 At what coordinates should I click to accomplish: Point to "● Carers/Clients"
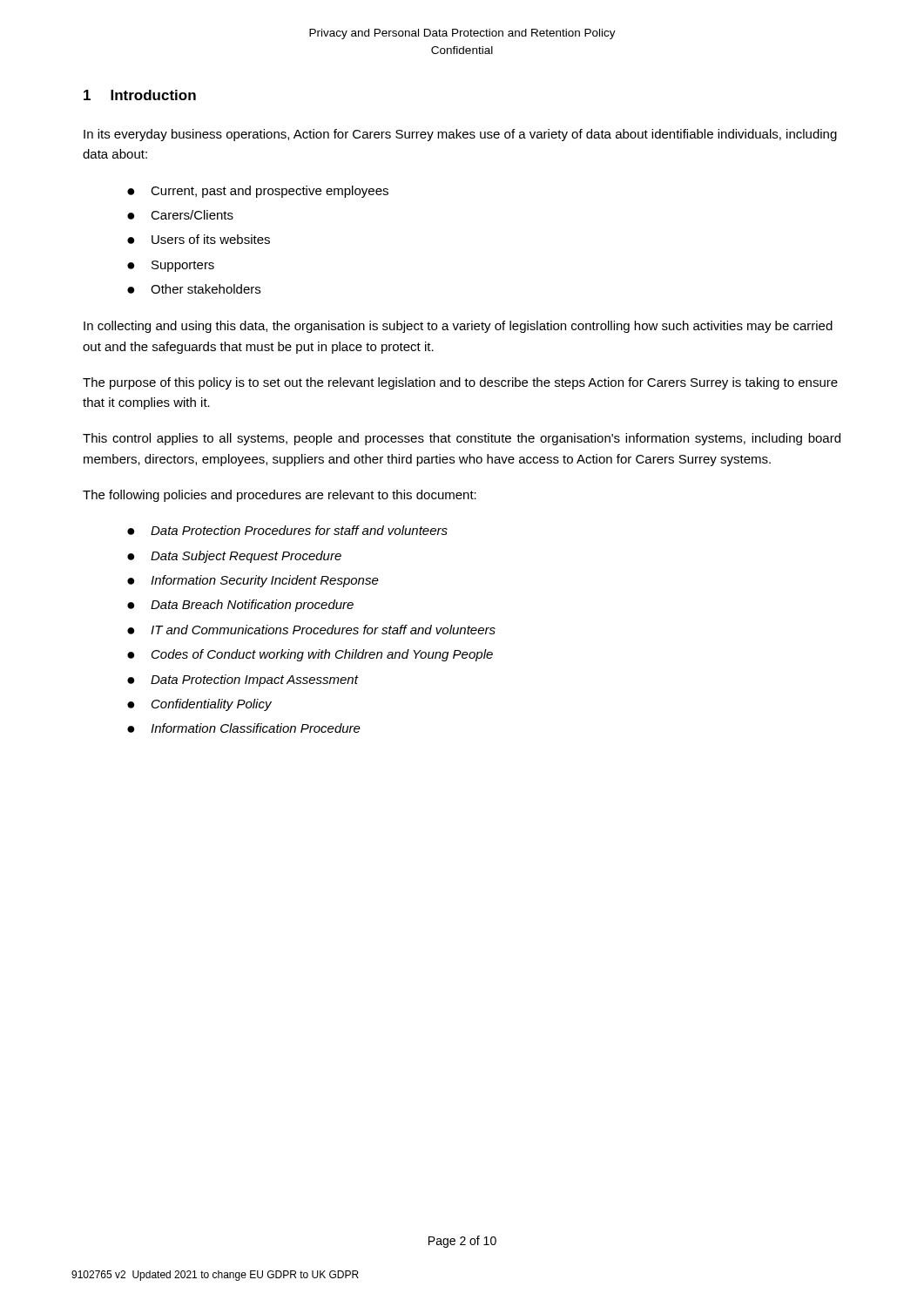pos(180,215)
